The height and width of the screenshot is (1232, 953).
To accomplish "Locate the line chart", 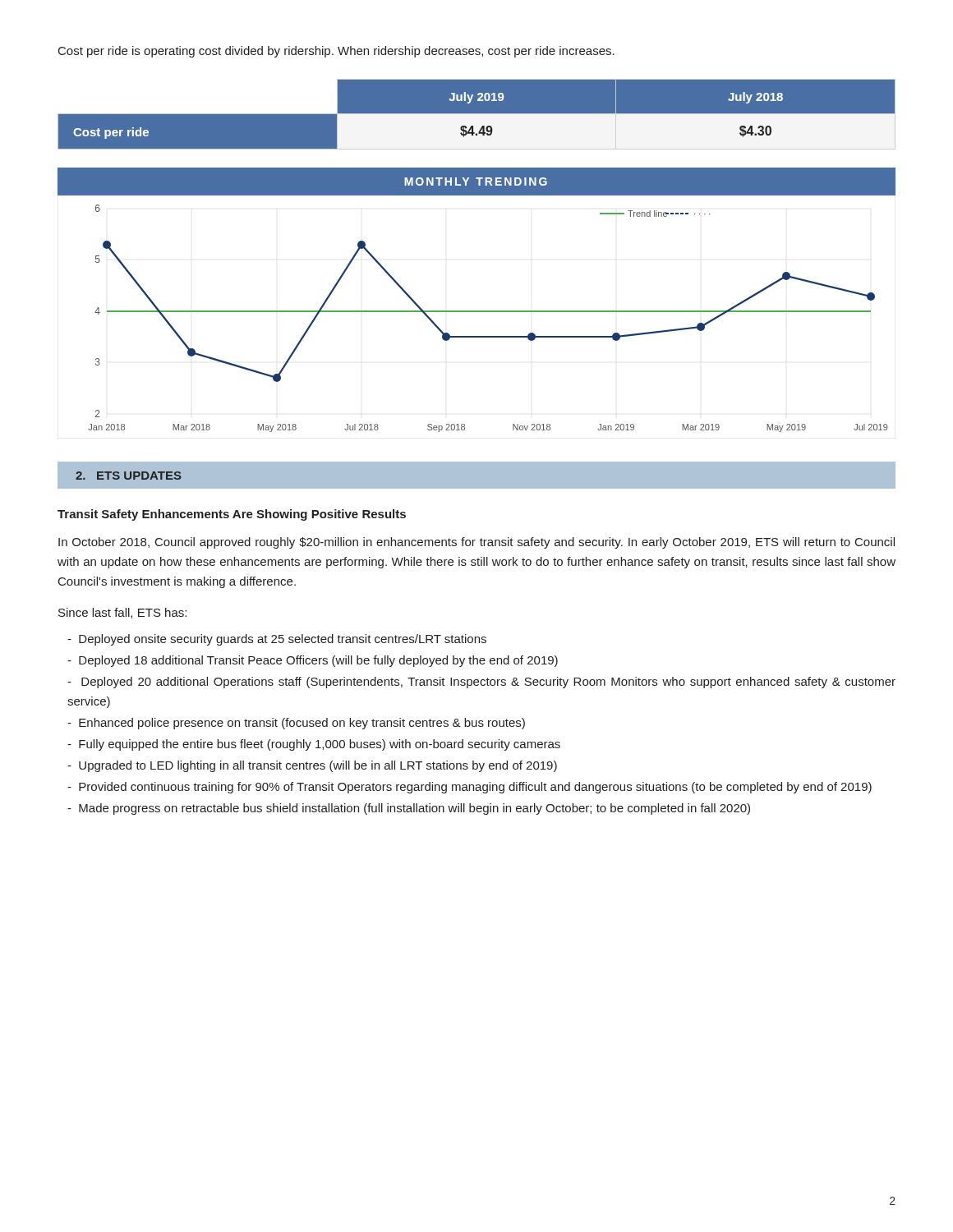I will [476, 303].
